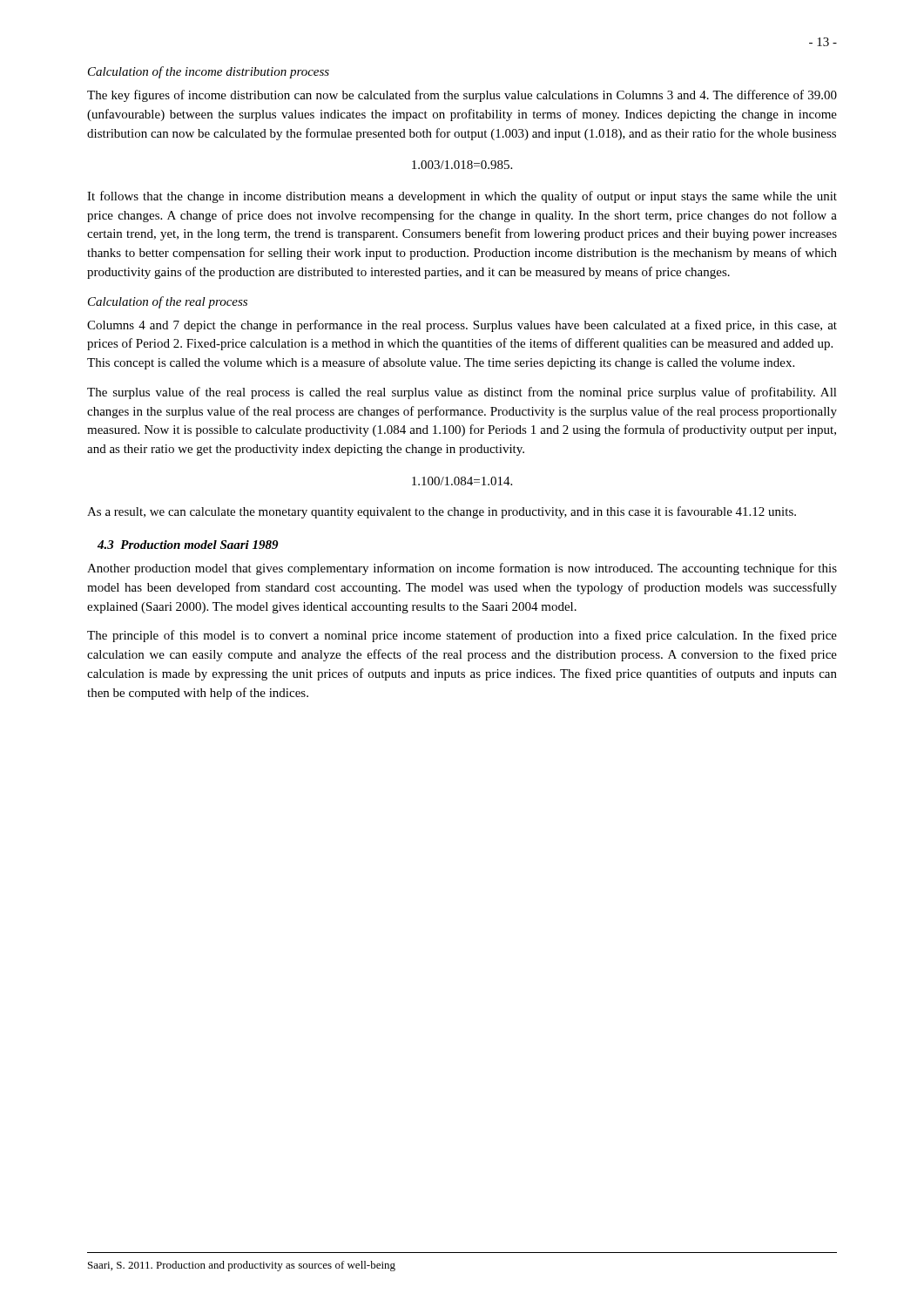Locate the block of text that opens with "It follows that"
This screenshot has height=1307, width=924.
(x=462, y=235)
